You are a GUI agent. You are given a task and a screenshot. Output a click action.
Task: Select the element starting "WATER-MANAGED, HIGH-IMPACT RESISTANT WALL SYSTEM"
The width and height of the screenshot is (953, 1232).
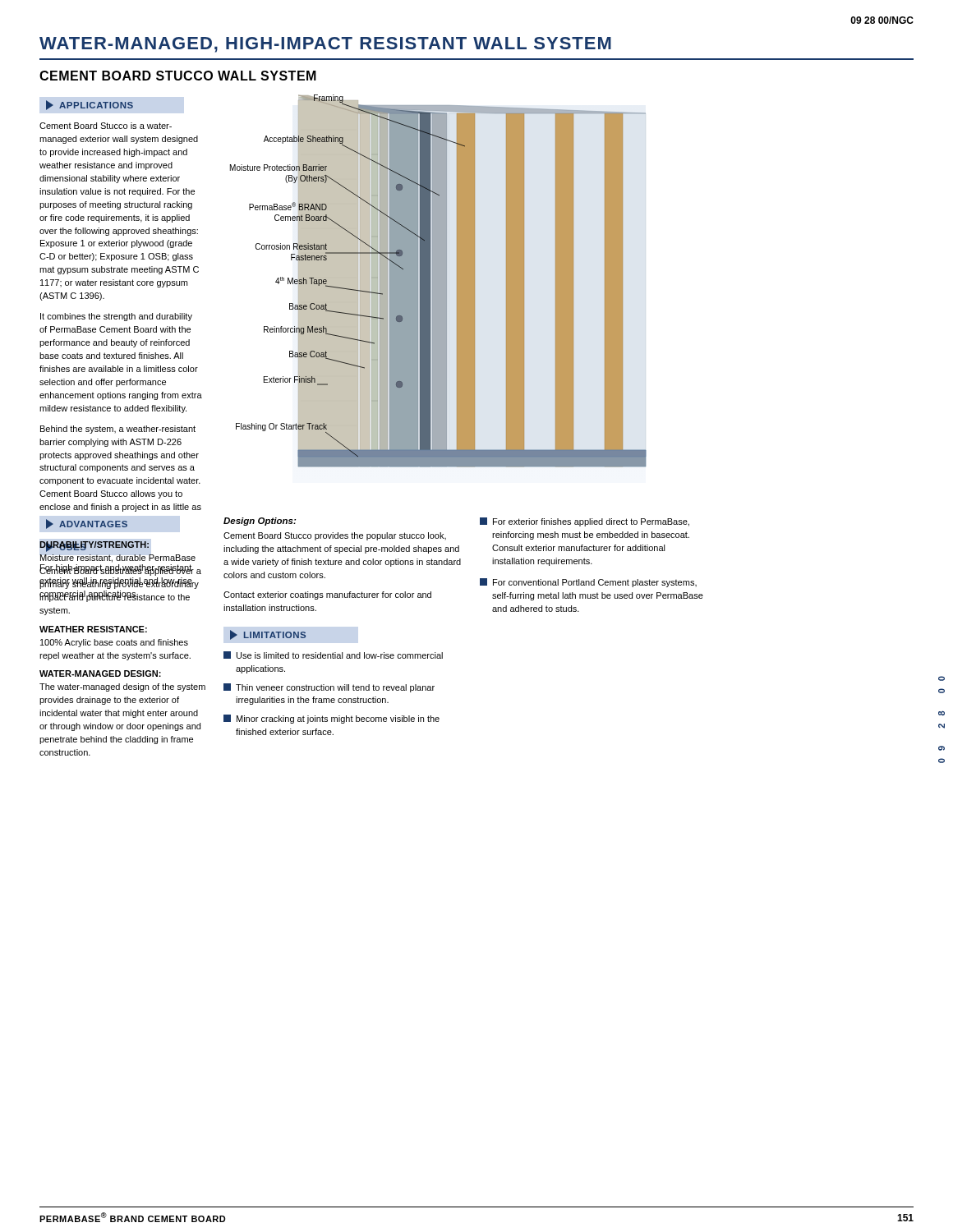[326, 43]
